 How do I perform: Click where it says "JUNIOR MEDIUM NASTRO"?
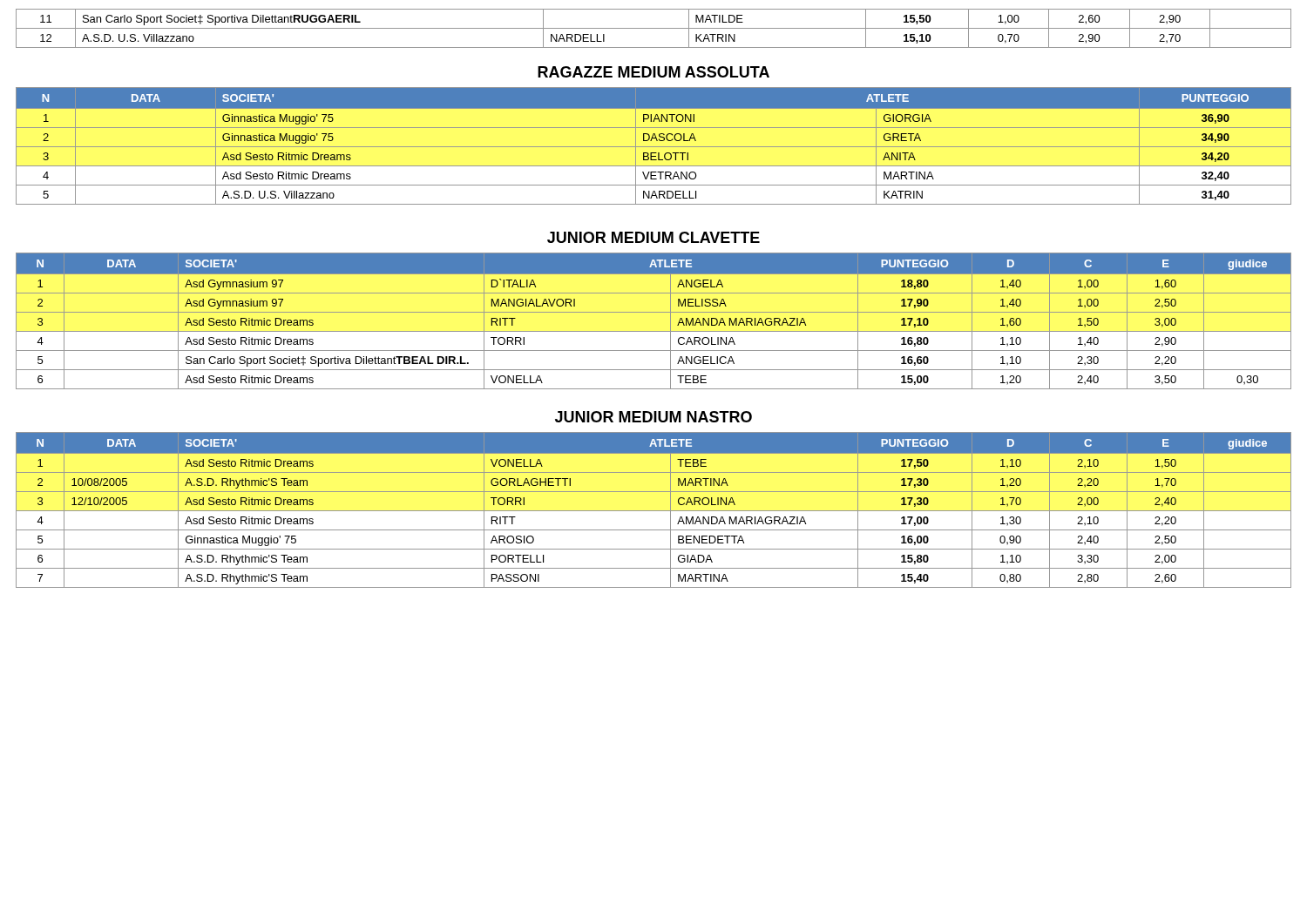654,417
